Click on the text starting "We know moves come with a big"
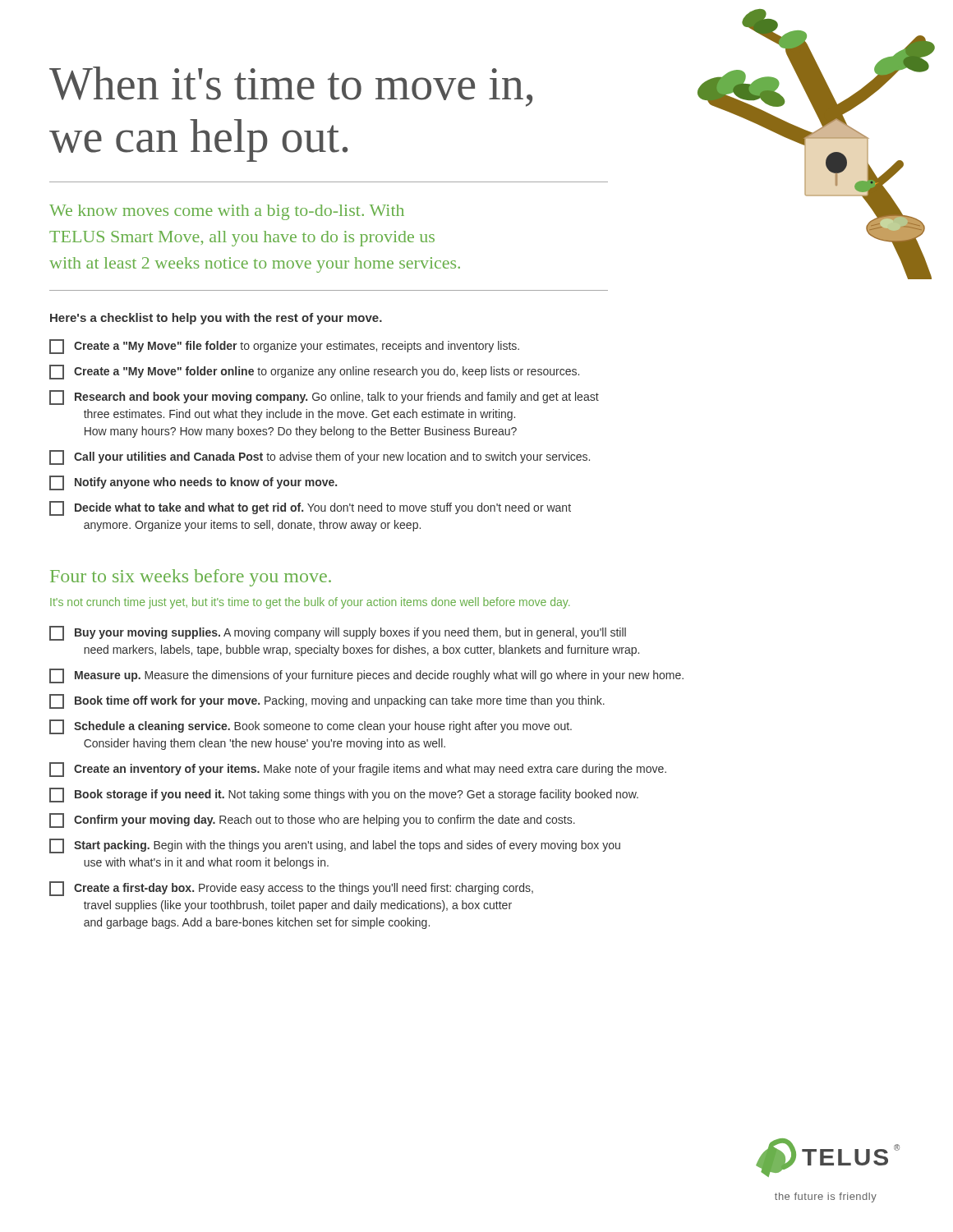The height and width of the screenshot is (1232, 953). tap(329, 236)
